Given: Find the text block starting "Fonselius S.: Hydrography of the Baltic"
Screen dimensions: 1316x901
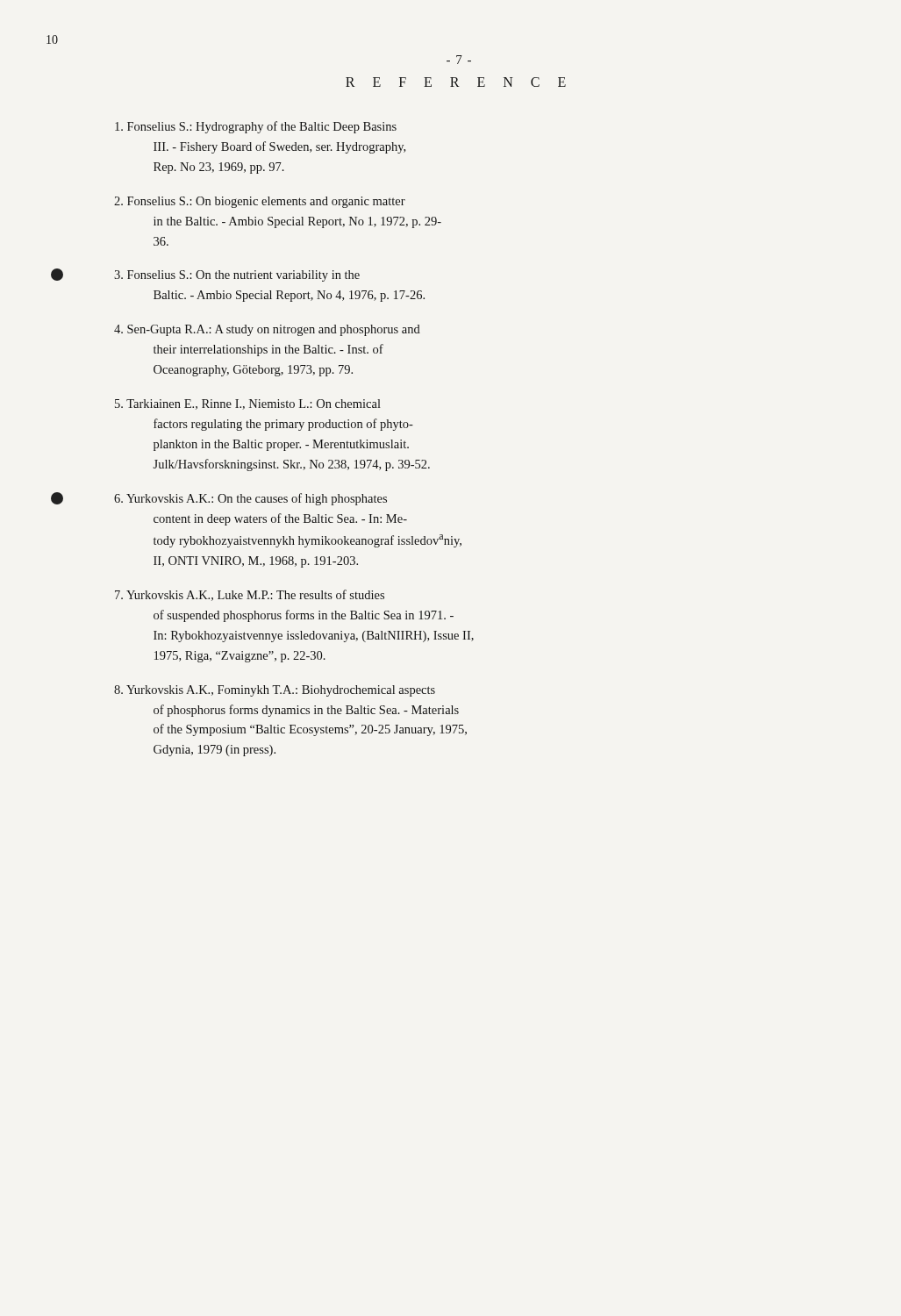Looking at the screenshot, I should pyautogui.click(x=260, y=146).
